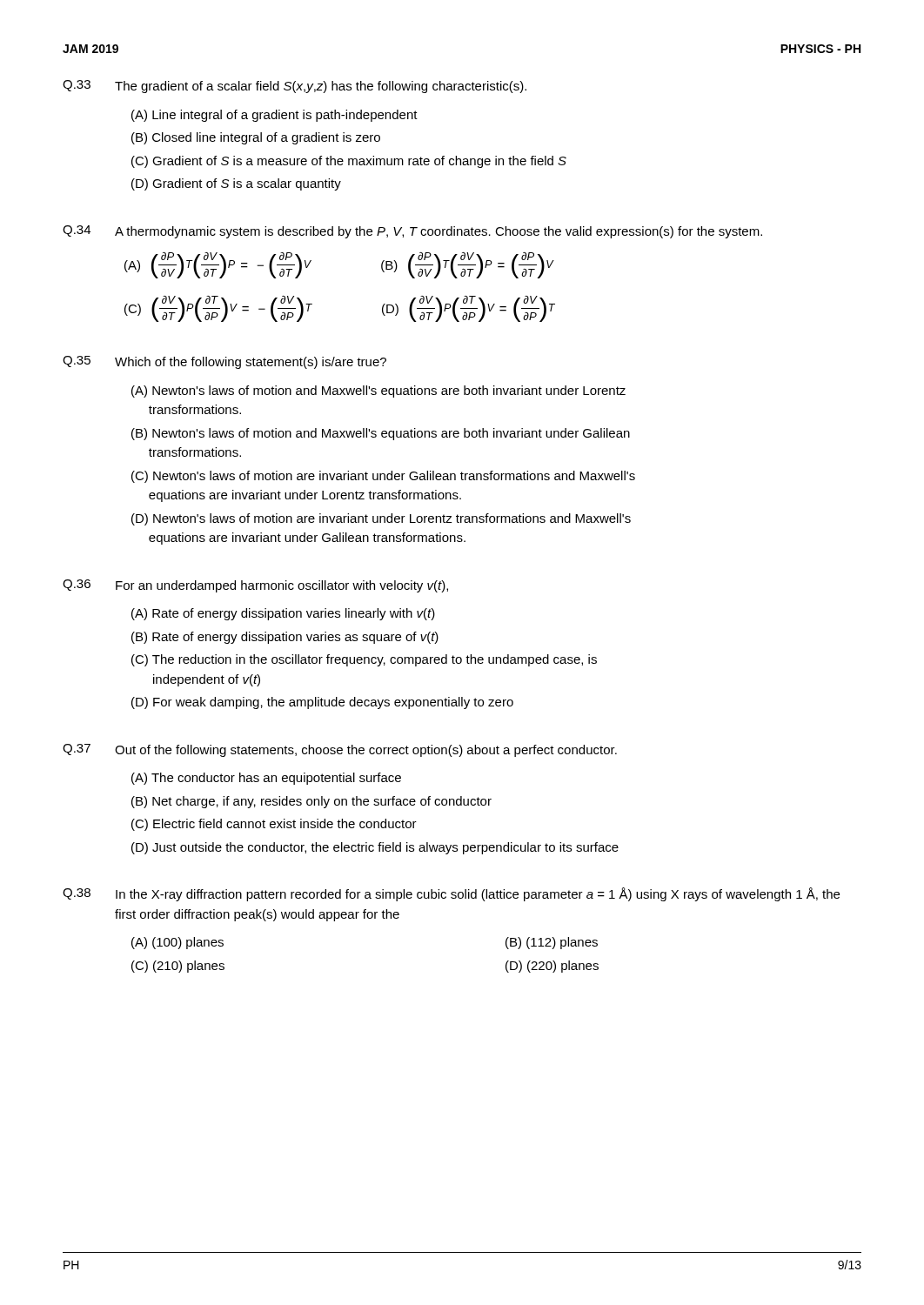
Task: Point to the text starting "(D) Just outside the conductor, the electric"
Action: 375,847
